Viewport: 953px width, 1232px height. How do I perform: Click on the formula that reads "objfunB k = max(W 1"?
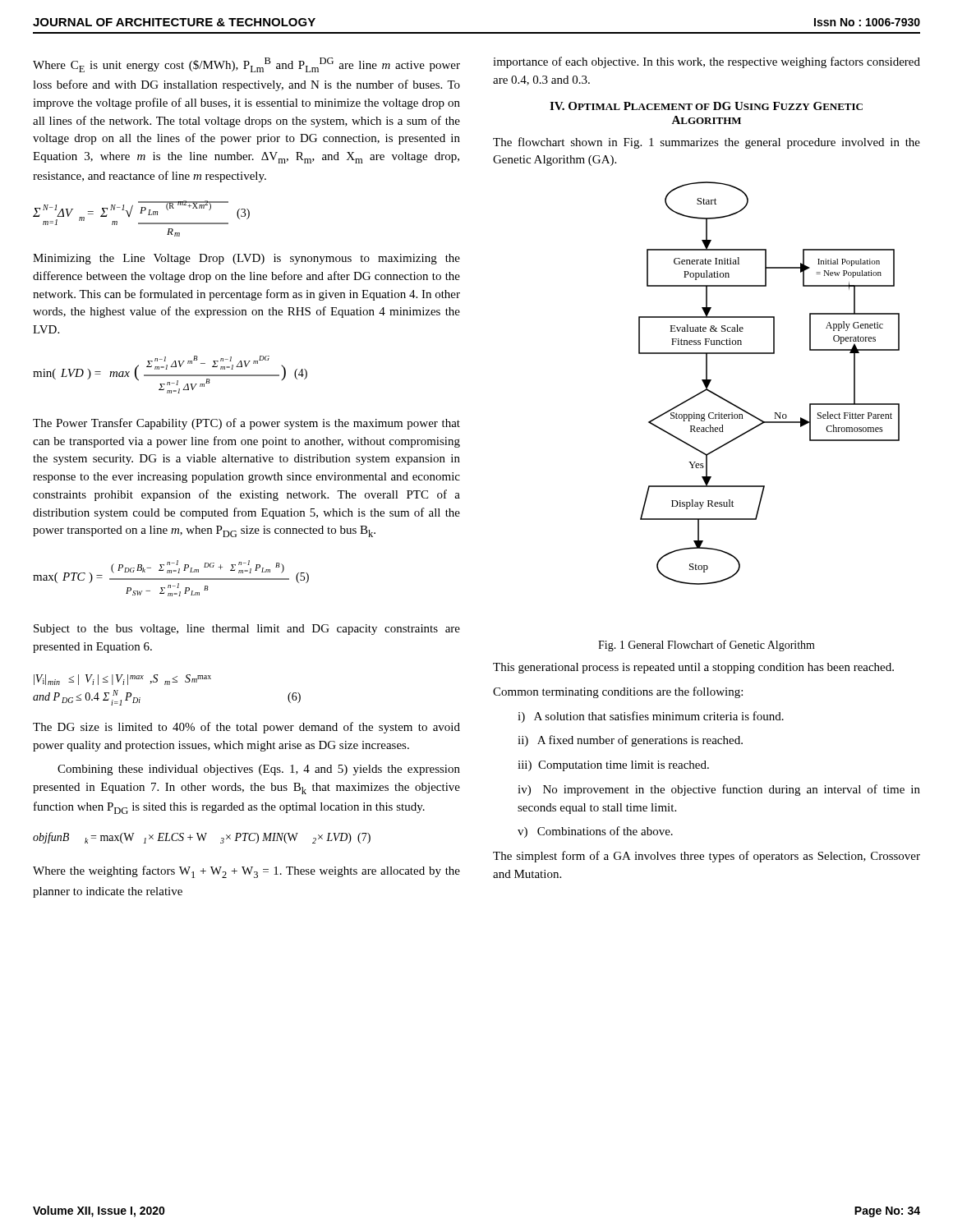(x=210, y=838)
